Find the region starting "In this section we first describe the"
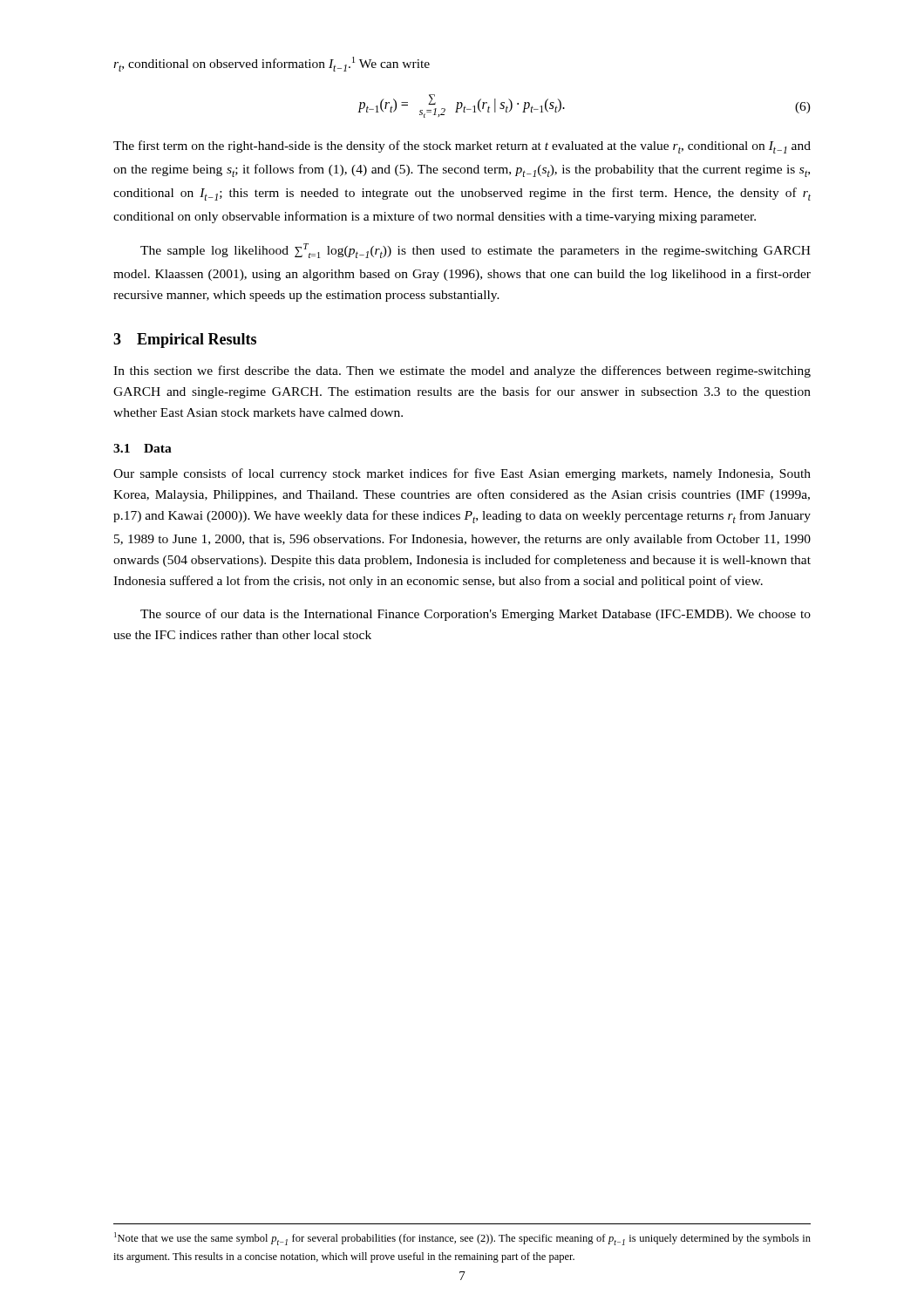The image size is (924, 1308). coord(462,391)
